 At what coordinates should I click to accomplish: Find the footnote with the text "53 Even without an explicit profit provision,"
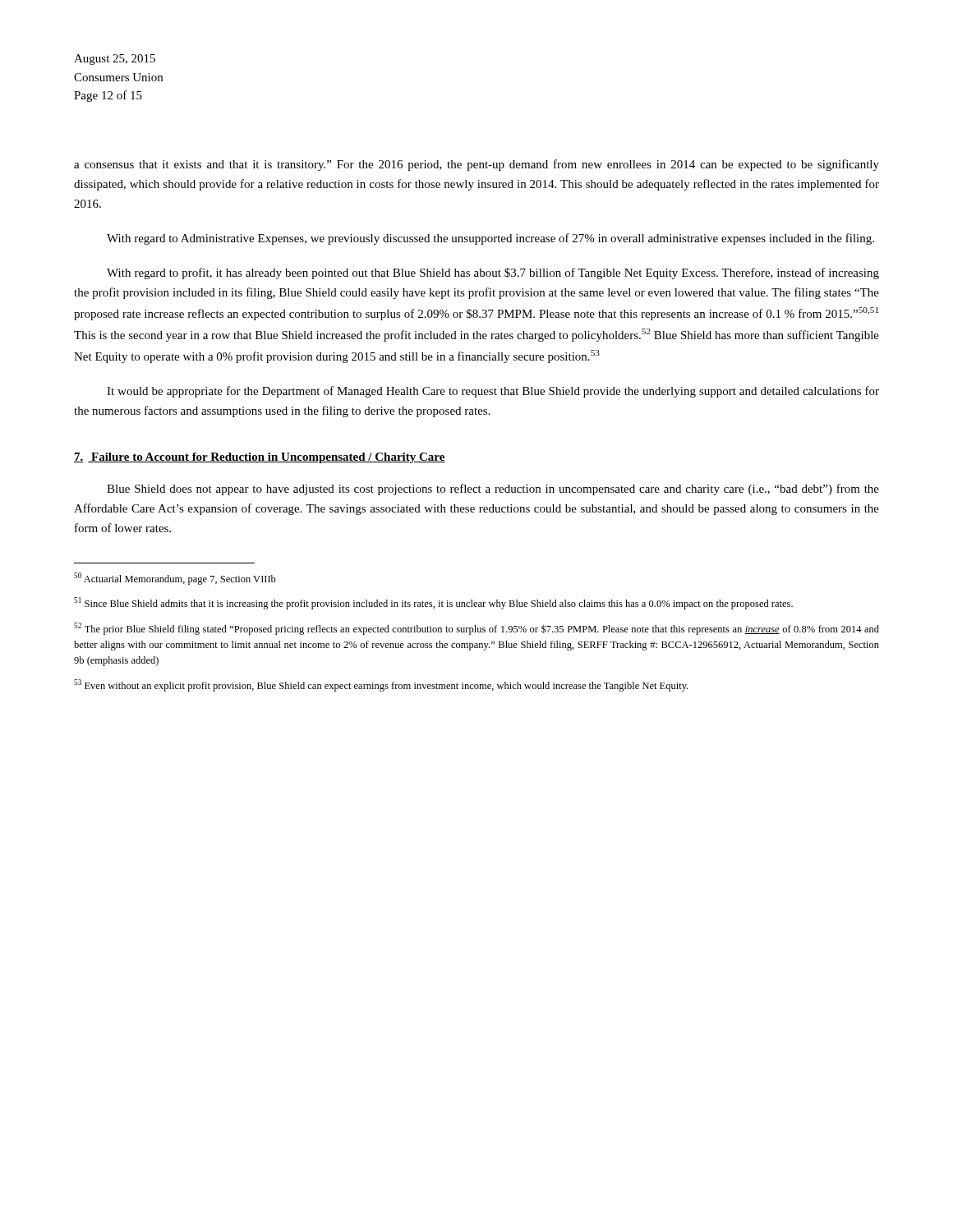coord(381,685)
